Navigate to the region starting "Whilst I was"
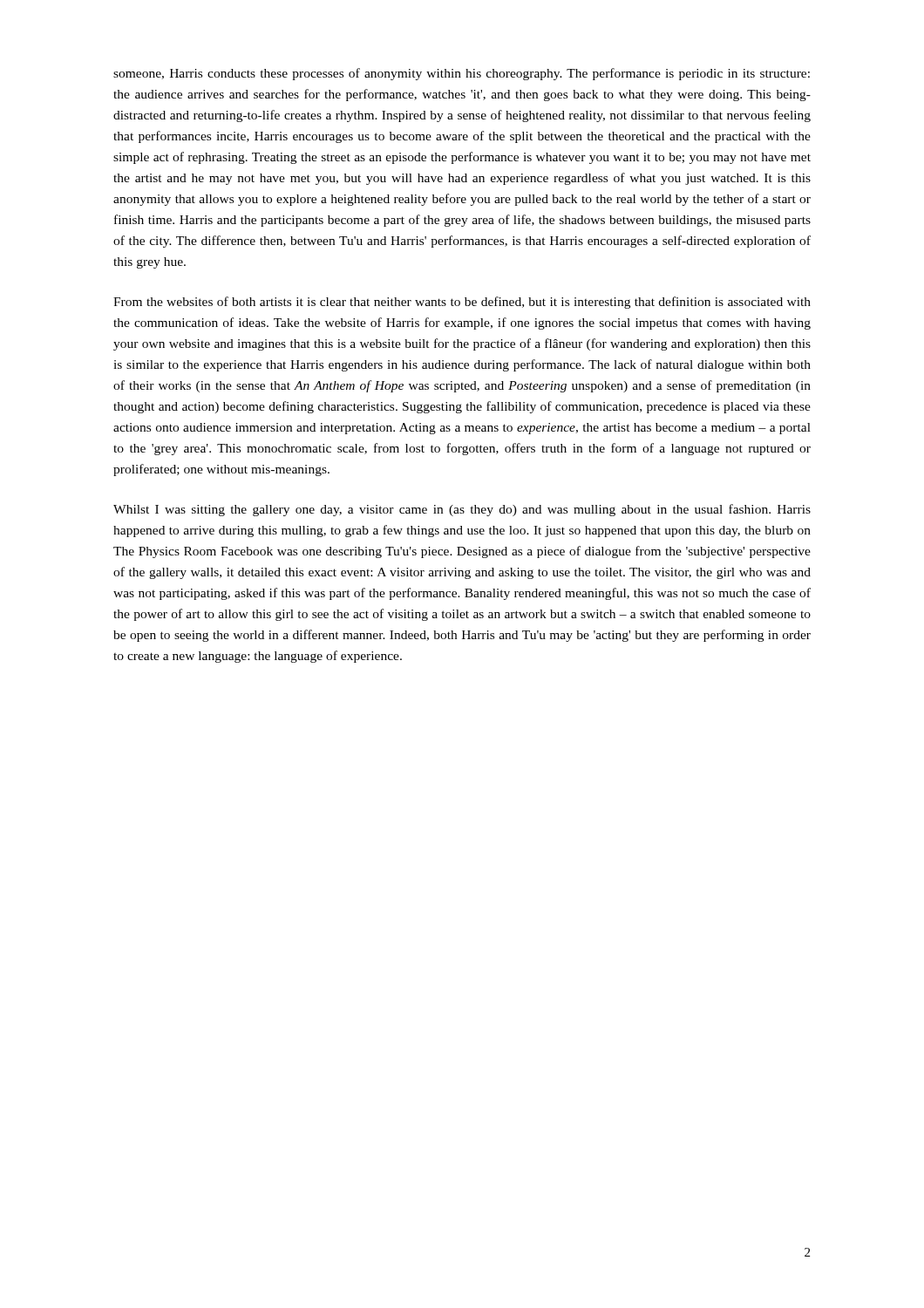Image resolution: width=924 pixels, height=1308 pixels. click(462, 582)
